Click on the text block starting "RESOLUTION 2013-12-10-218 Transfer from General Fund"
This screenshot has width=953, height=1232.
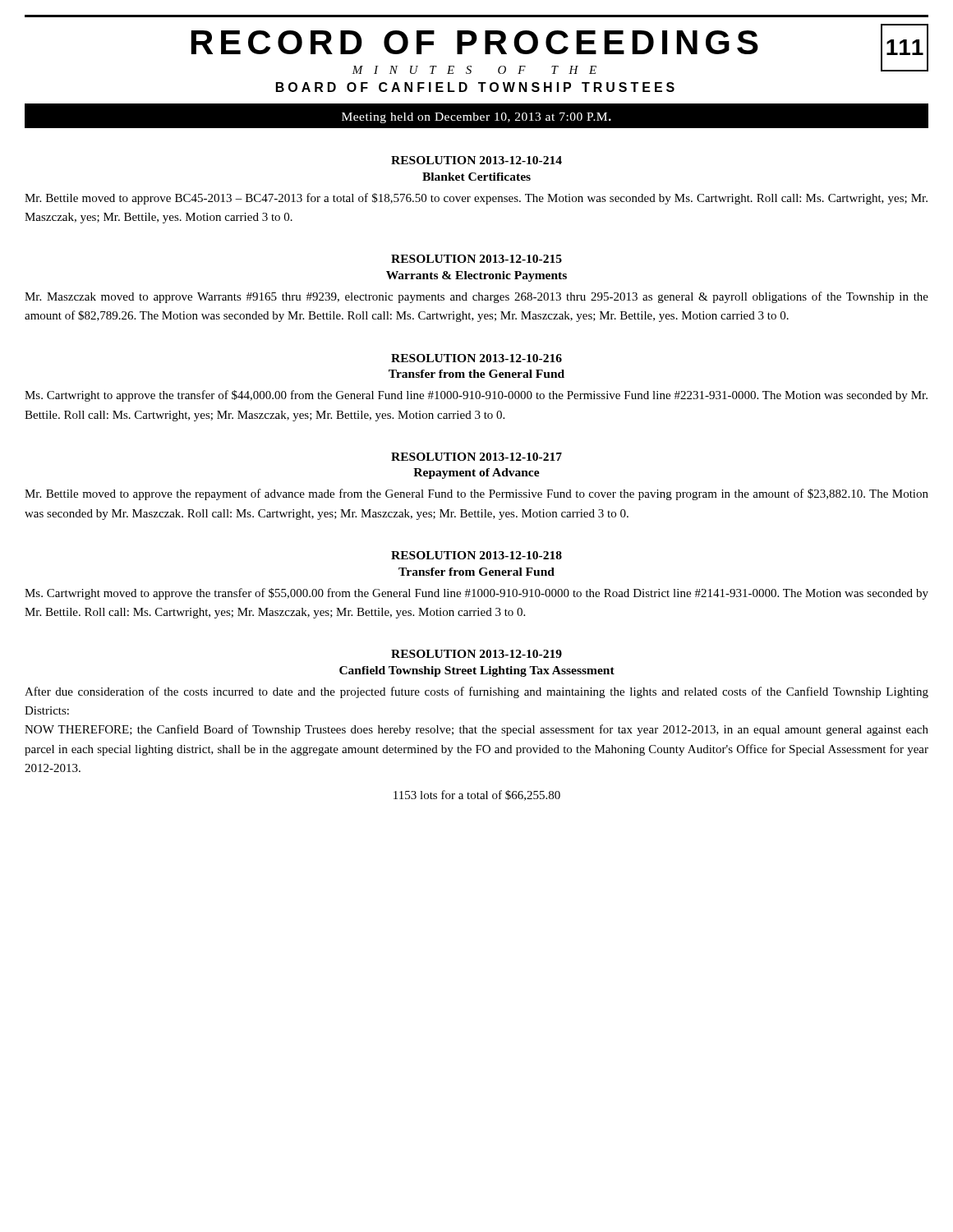(476, 562)
